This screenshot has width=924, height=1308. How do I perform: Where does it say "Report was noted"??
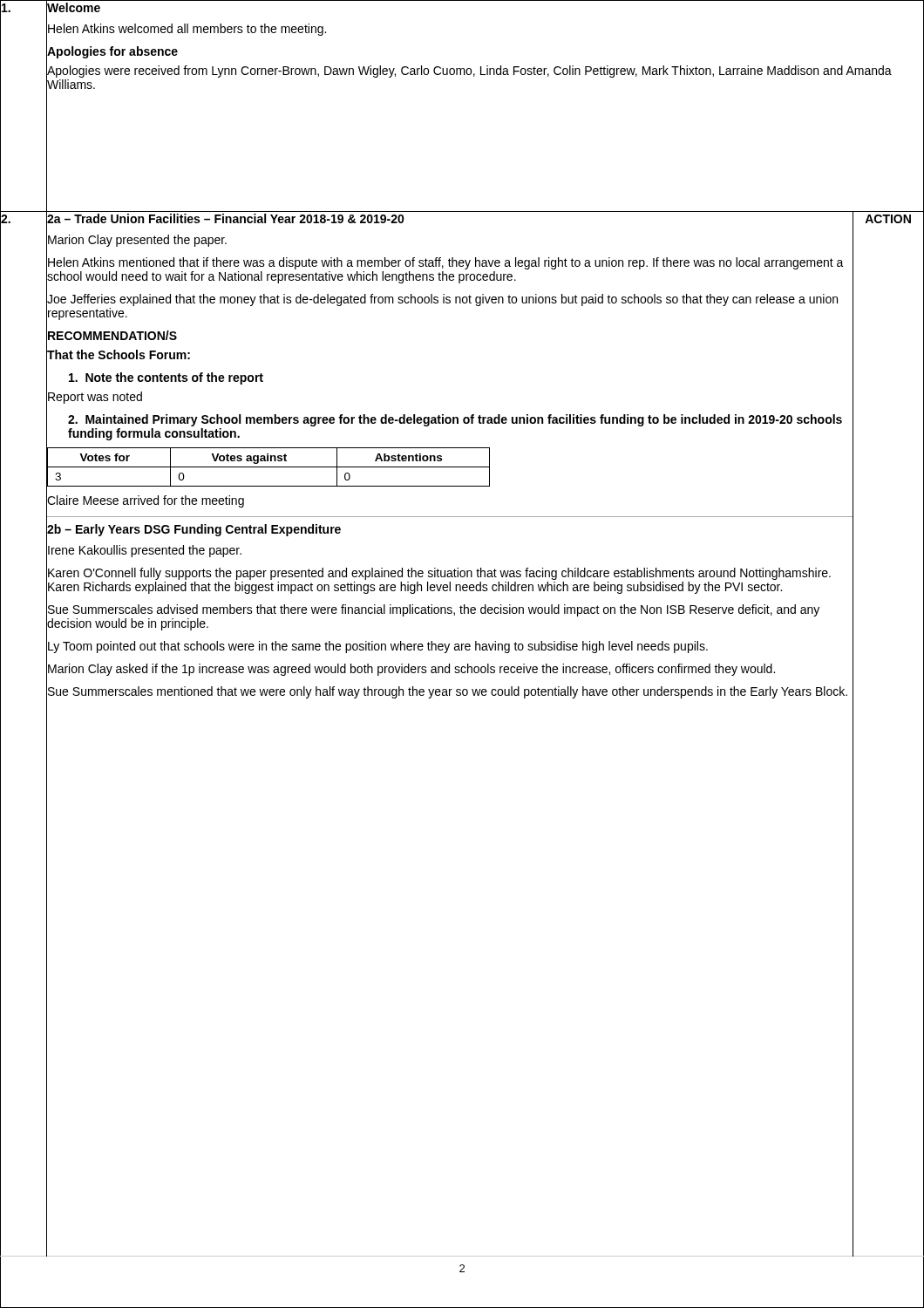94,397
